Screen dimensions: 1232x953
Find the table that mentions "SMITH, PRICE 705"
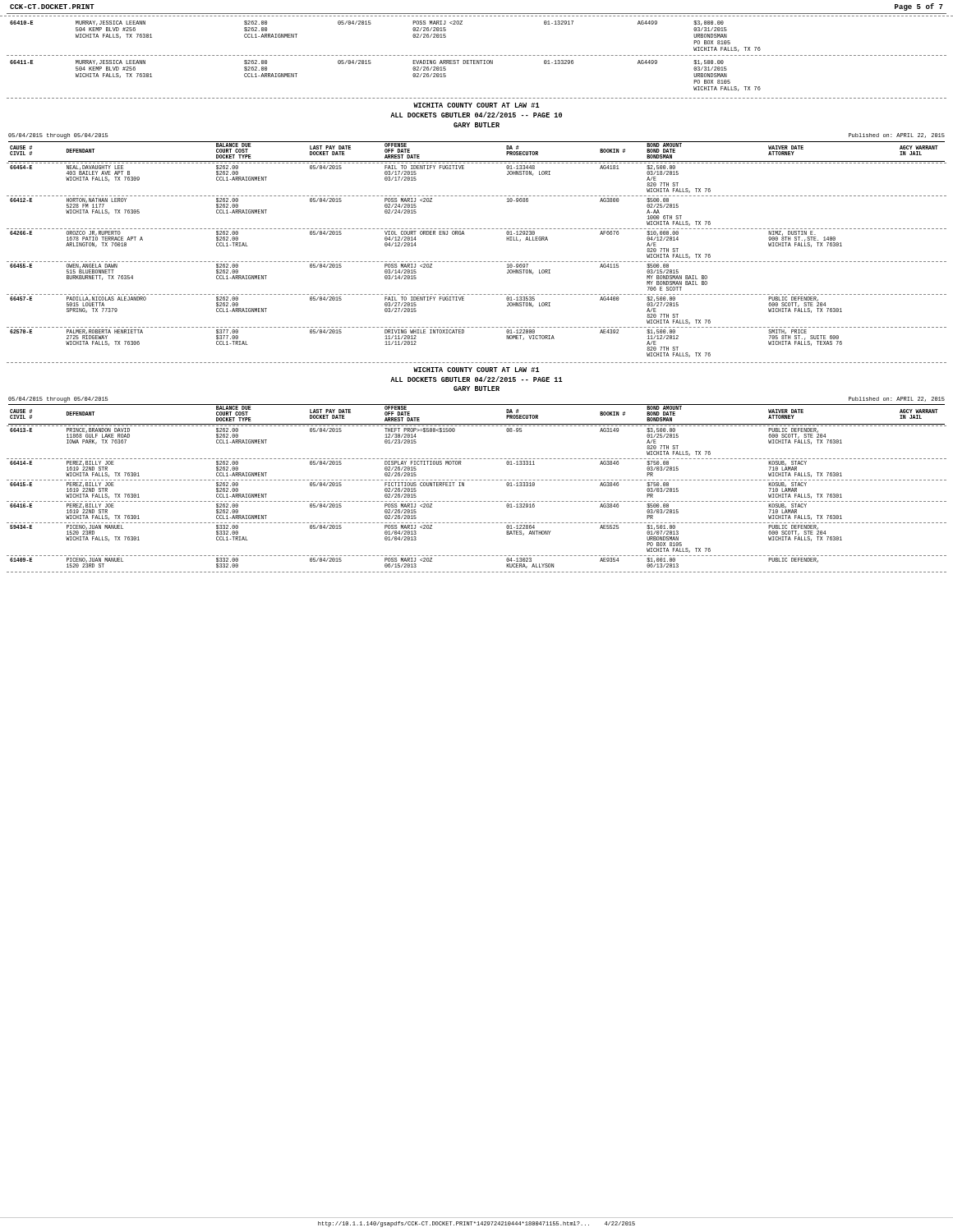[x=476, y=343]
